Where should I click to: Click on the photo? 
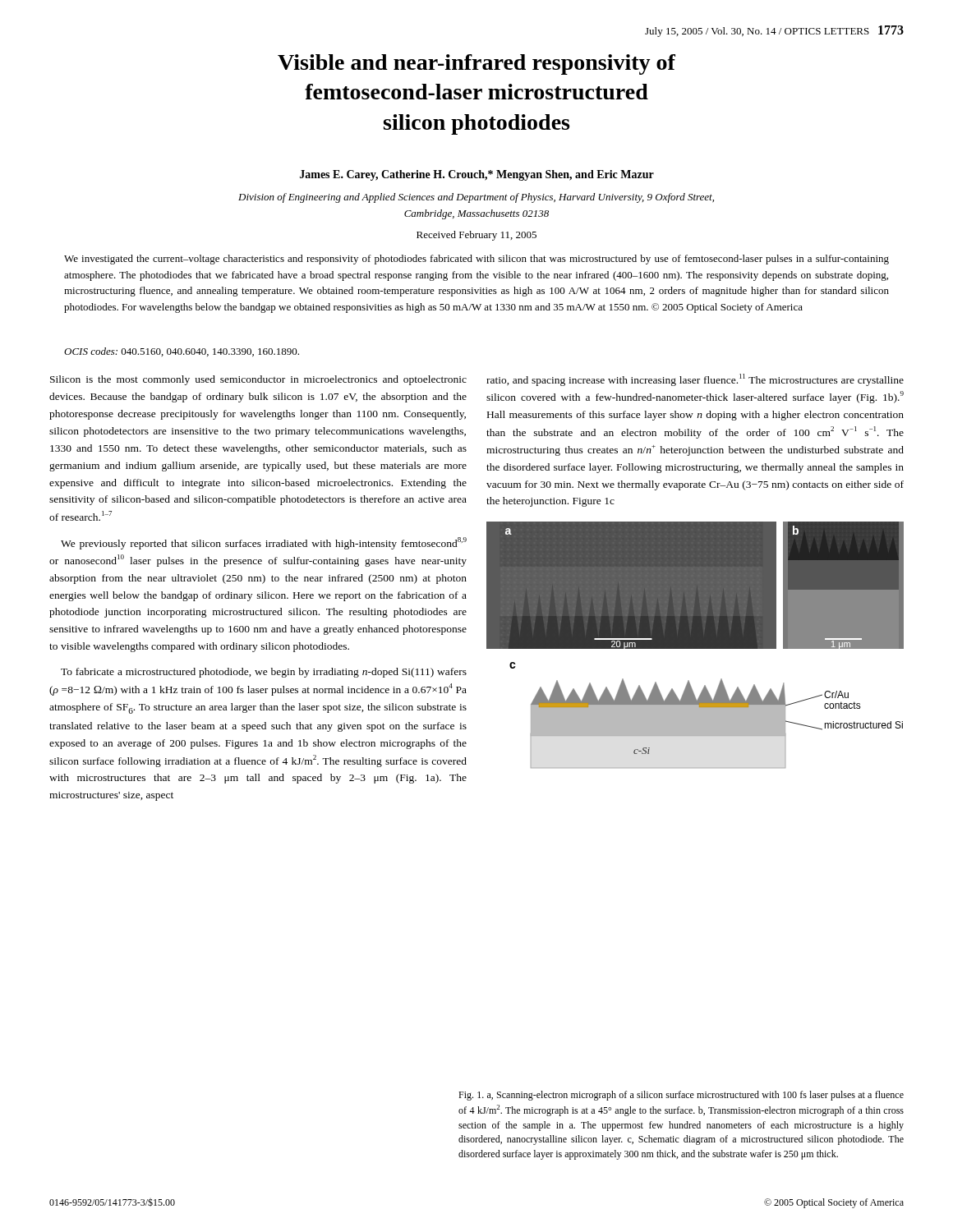(695, 586)
